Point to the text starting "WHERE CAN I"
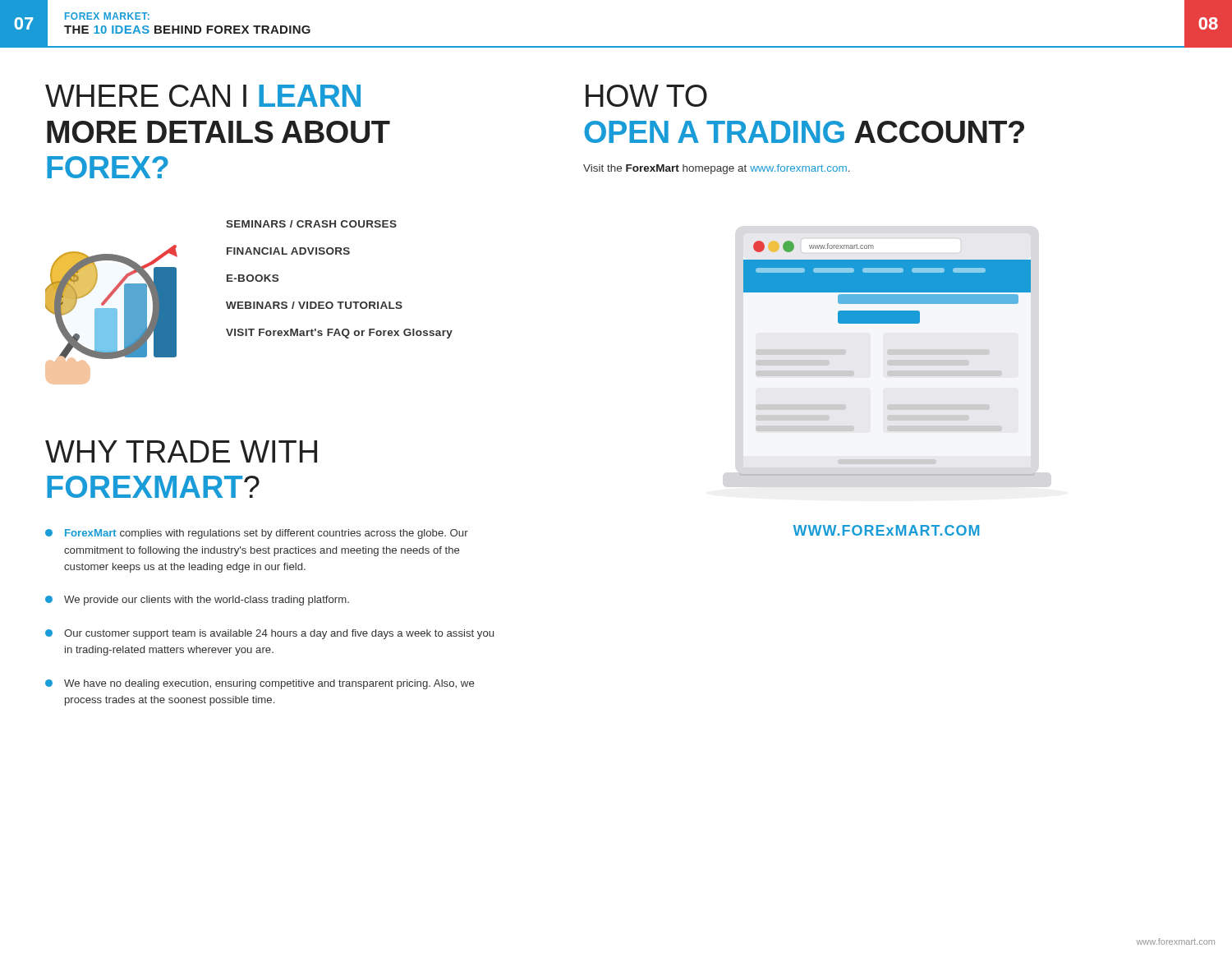Image resolution: width=1232 pixels, height=953 pixels. (x=218, y=132)
